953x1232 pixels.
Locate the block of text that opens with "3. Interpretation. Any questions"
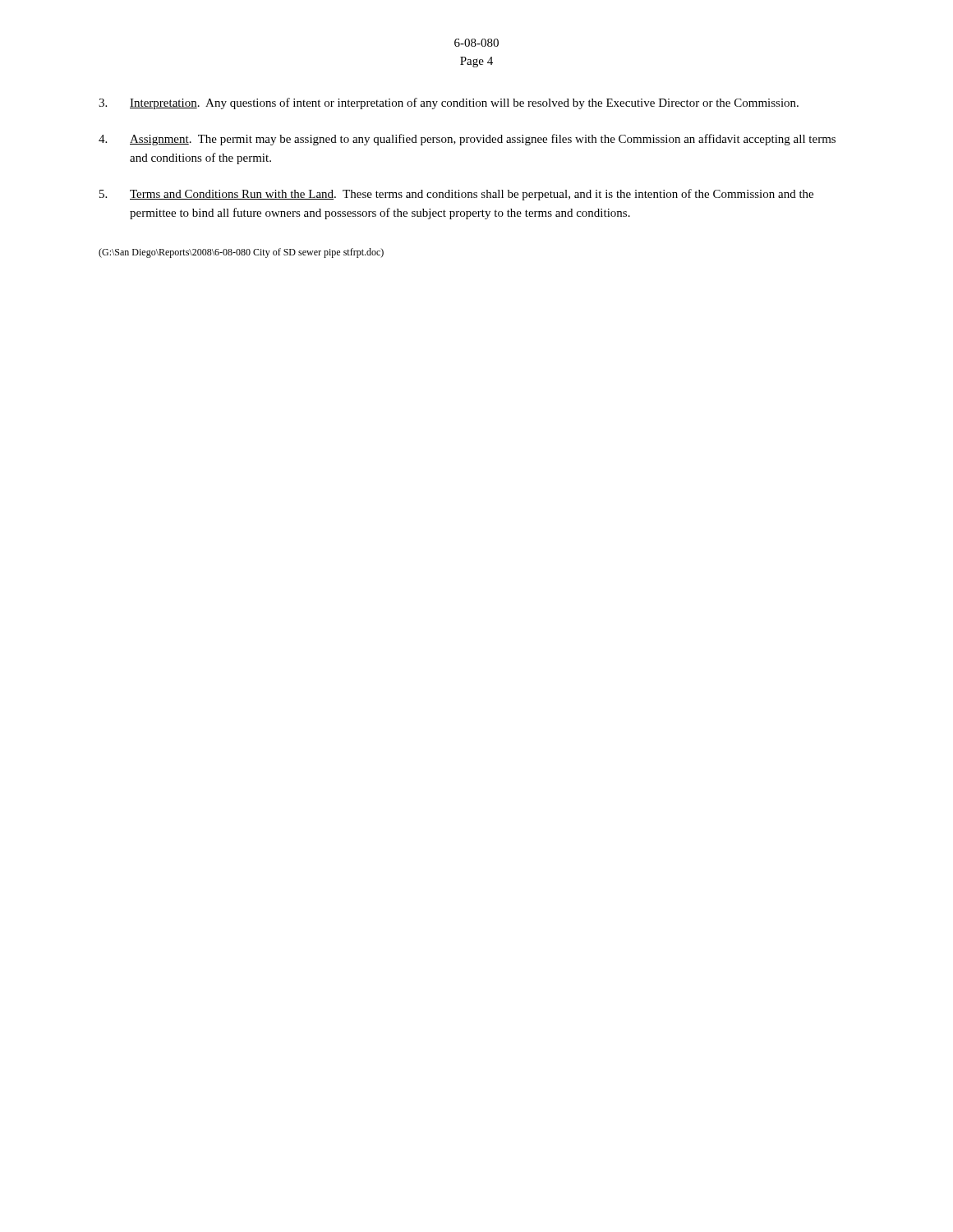tap(476, 103)
